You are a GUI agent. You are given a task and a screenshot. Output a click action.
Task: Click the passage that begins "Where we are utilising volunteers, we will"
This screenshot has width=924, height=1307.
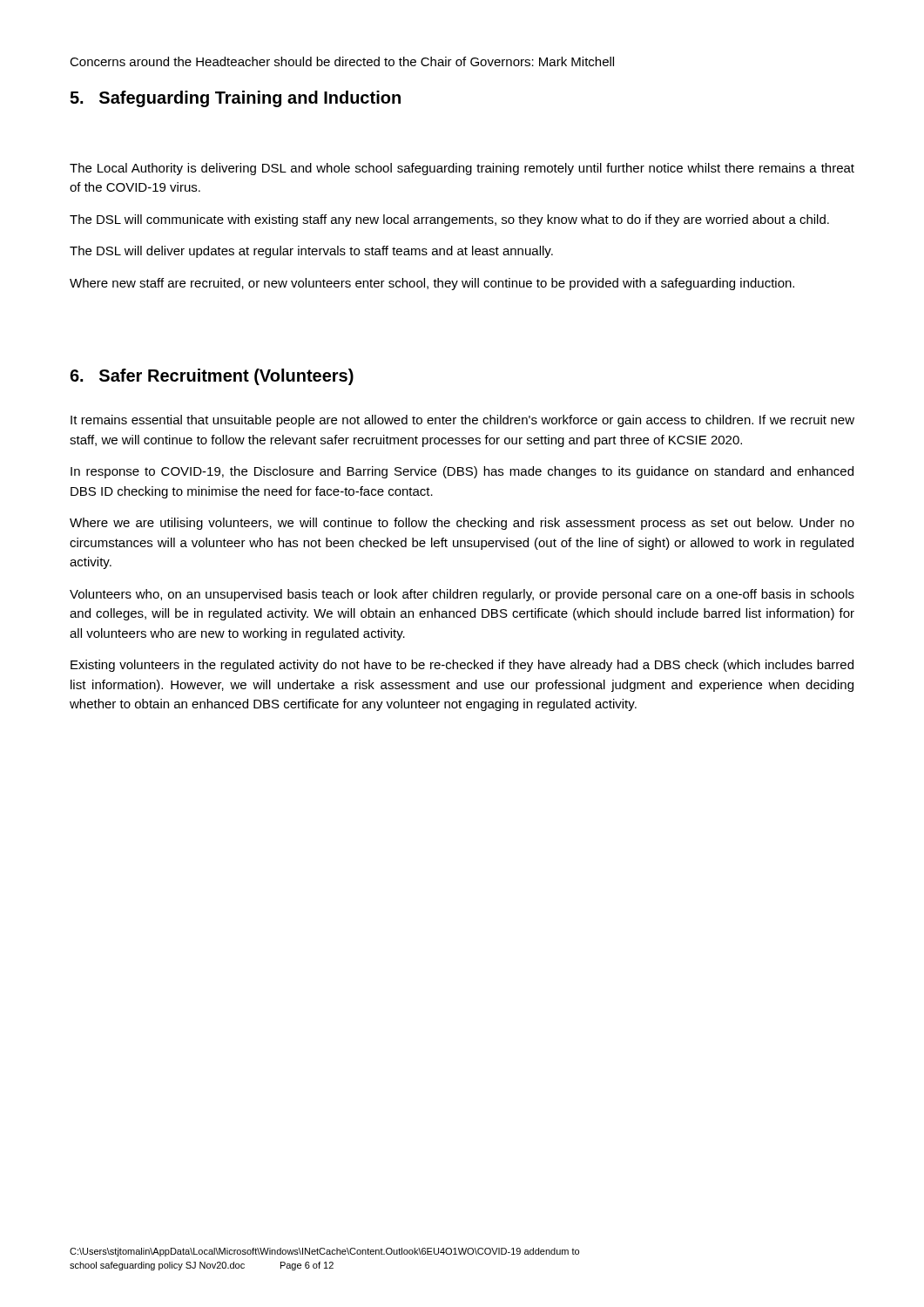[x=462, y=542]
